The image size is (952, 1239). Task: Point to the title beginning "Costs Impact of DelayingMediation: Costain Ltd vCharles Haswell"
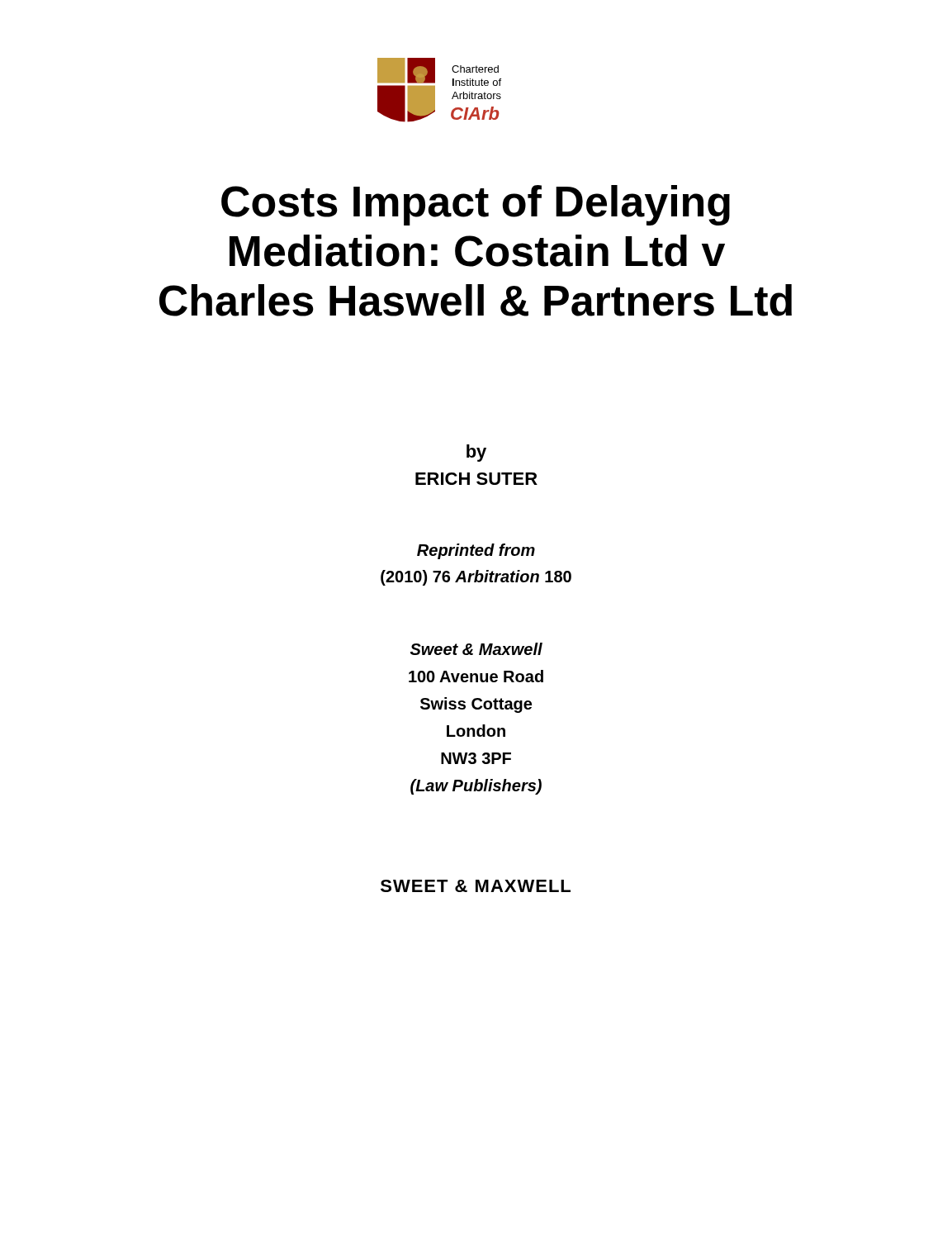click(x=476, y=252)
